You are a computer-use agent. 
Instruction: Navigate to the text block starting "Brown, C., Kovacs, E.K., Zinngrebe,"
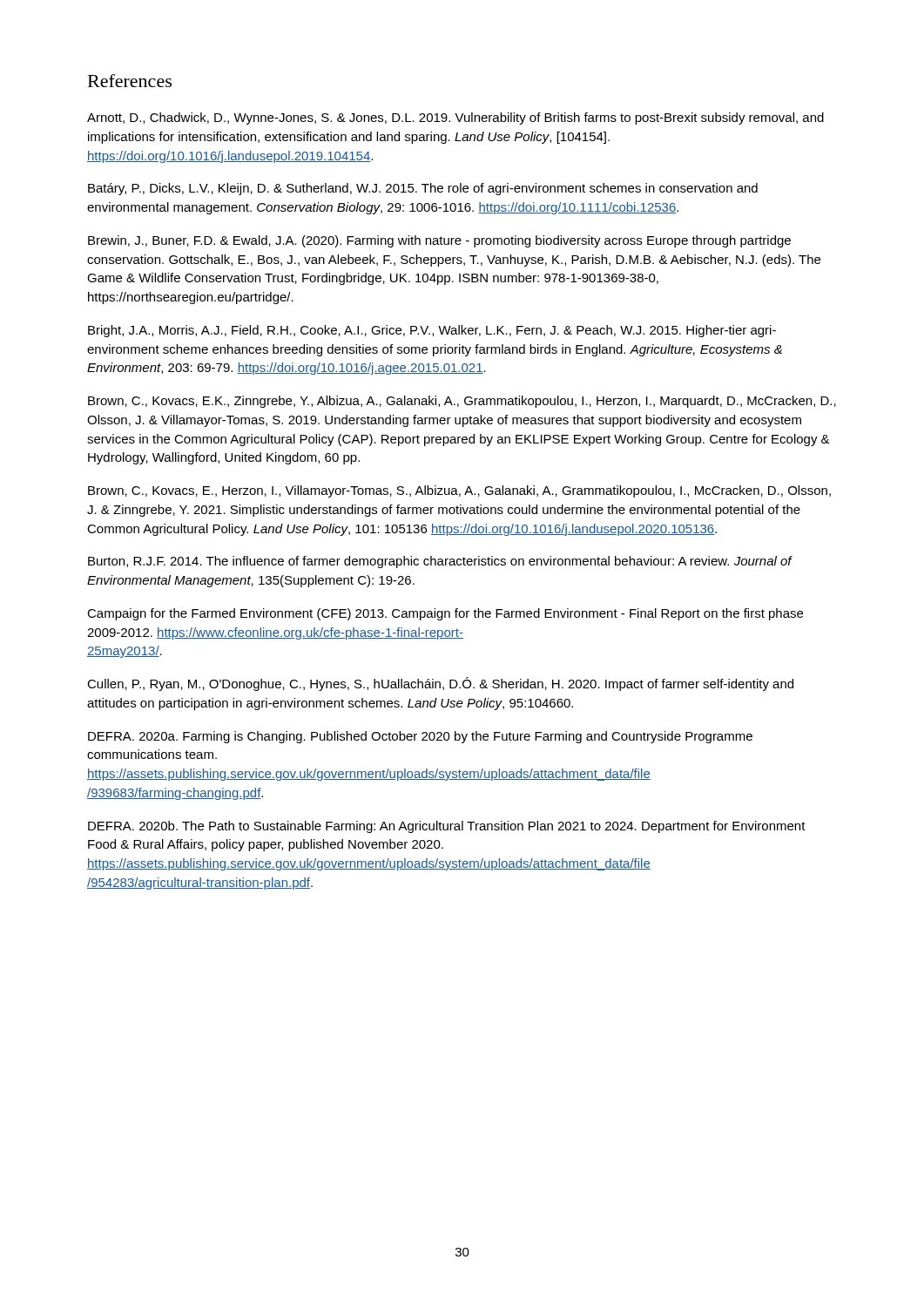(x=462, y=429)
